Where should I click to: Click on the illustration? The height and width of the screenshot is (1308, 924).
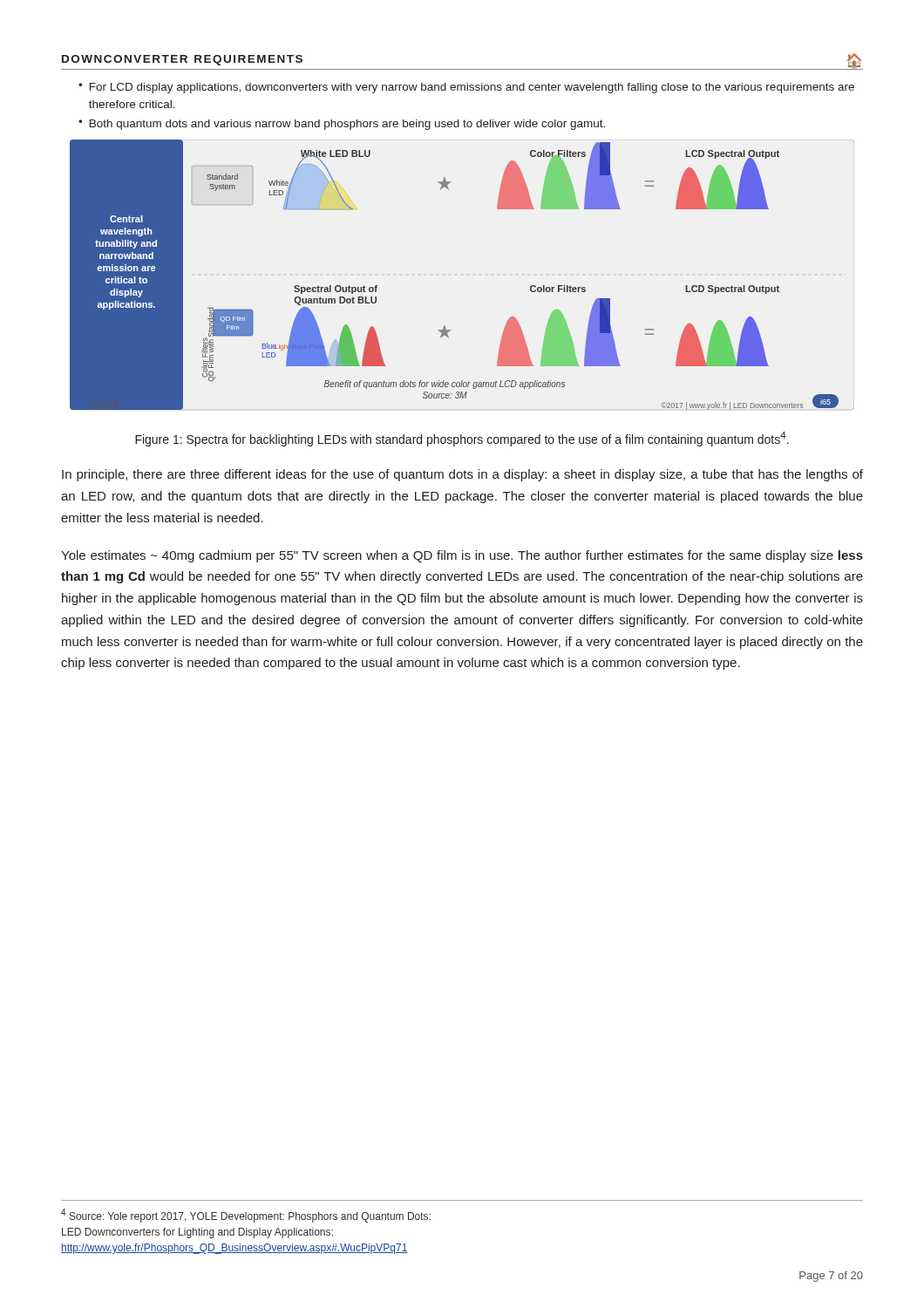(x=462, y=279)
